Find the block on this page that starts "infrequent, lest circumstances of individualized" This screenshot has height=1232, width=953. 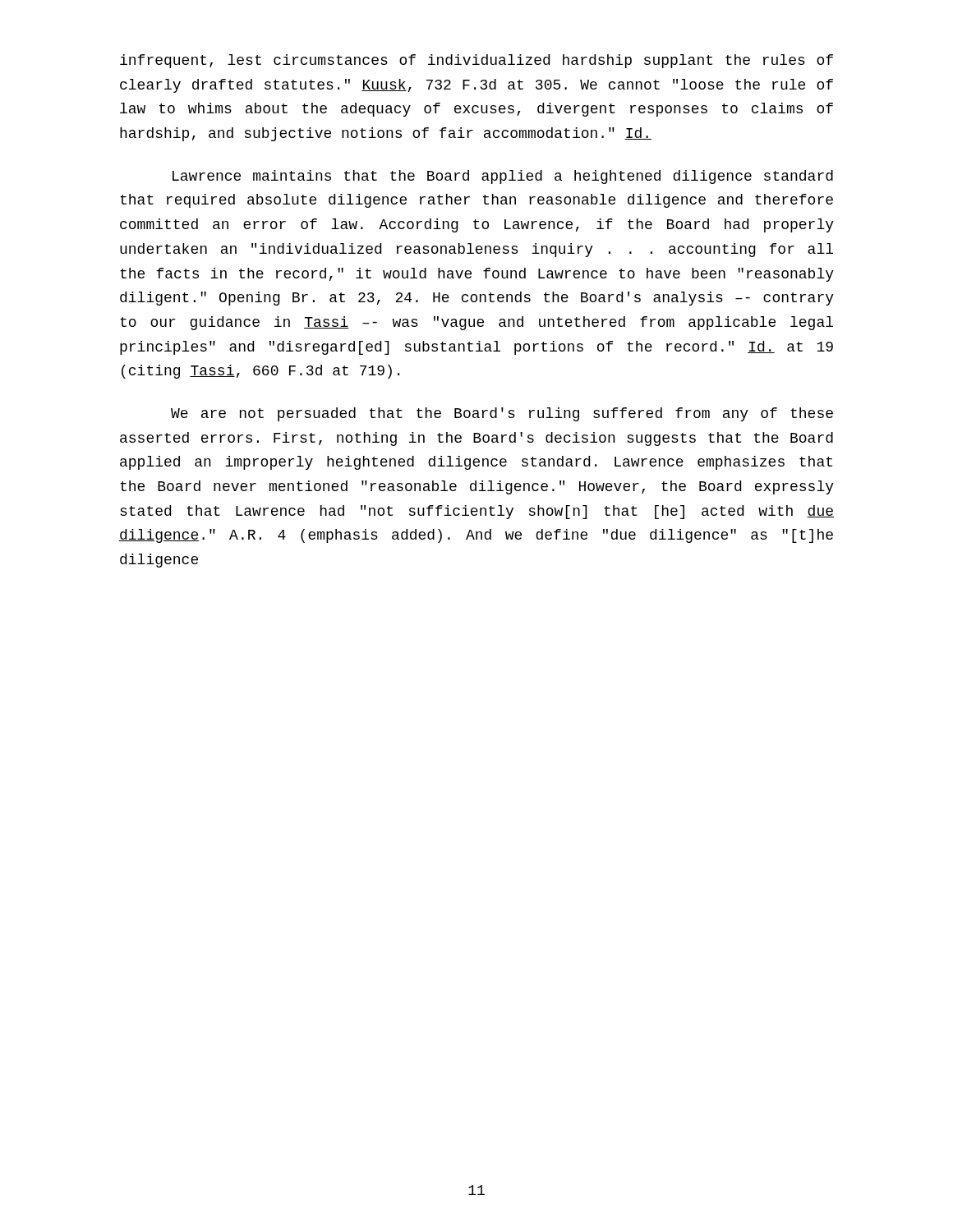click(476, 98)
